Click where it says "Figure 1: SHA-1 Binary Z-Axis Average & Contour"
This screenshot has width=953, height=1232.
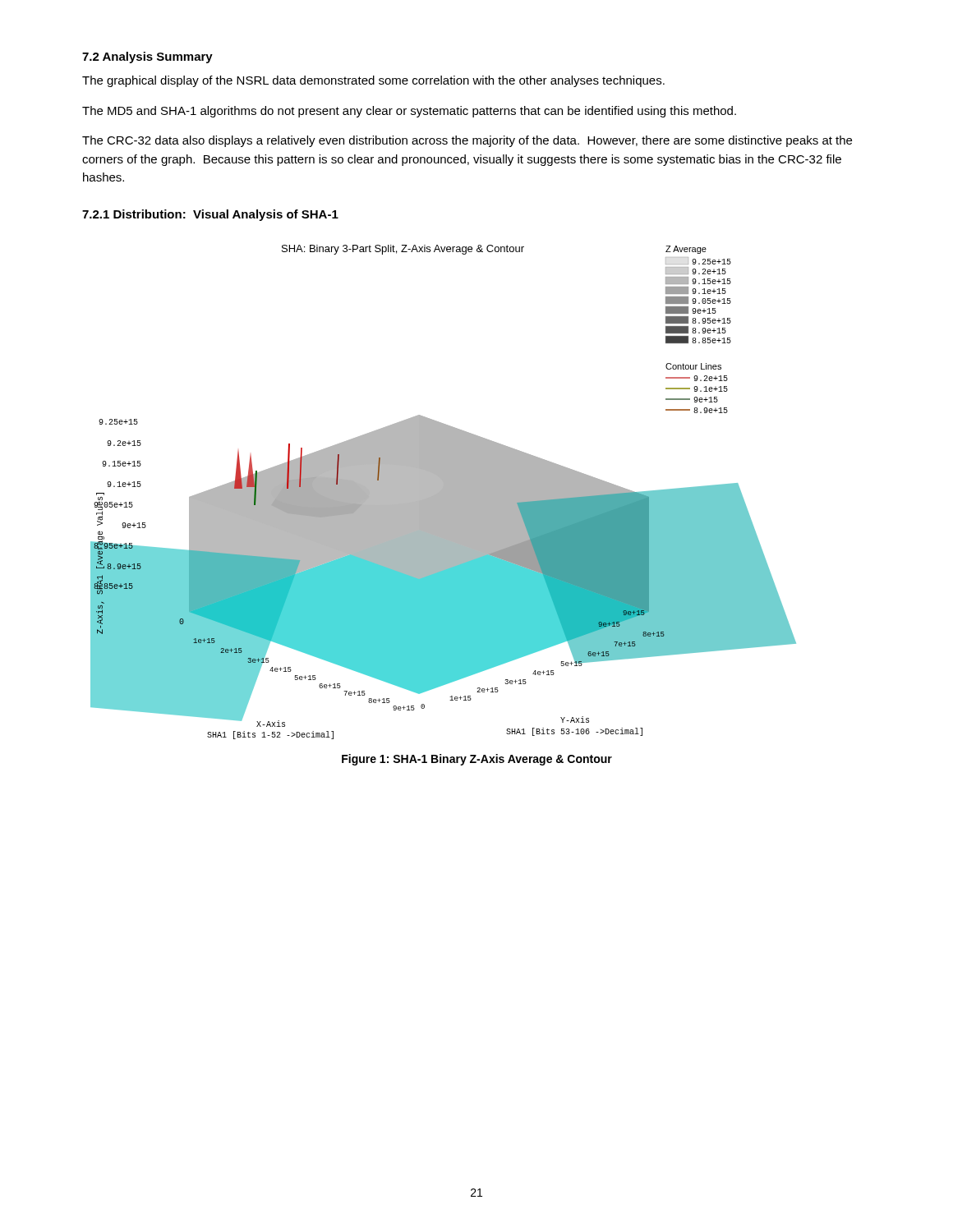click(476, 758)
